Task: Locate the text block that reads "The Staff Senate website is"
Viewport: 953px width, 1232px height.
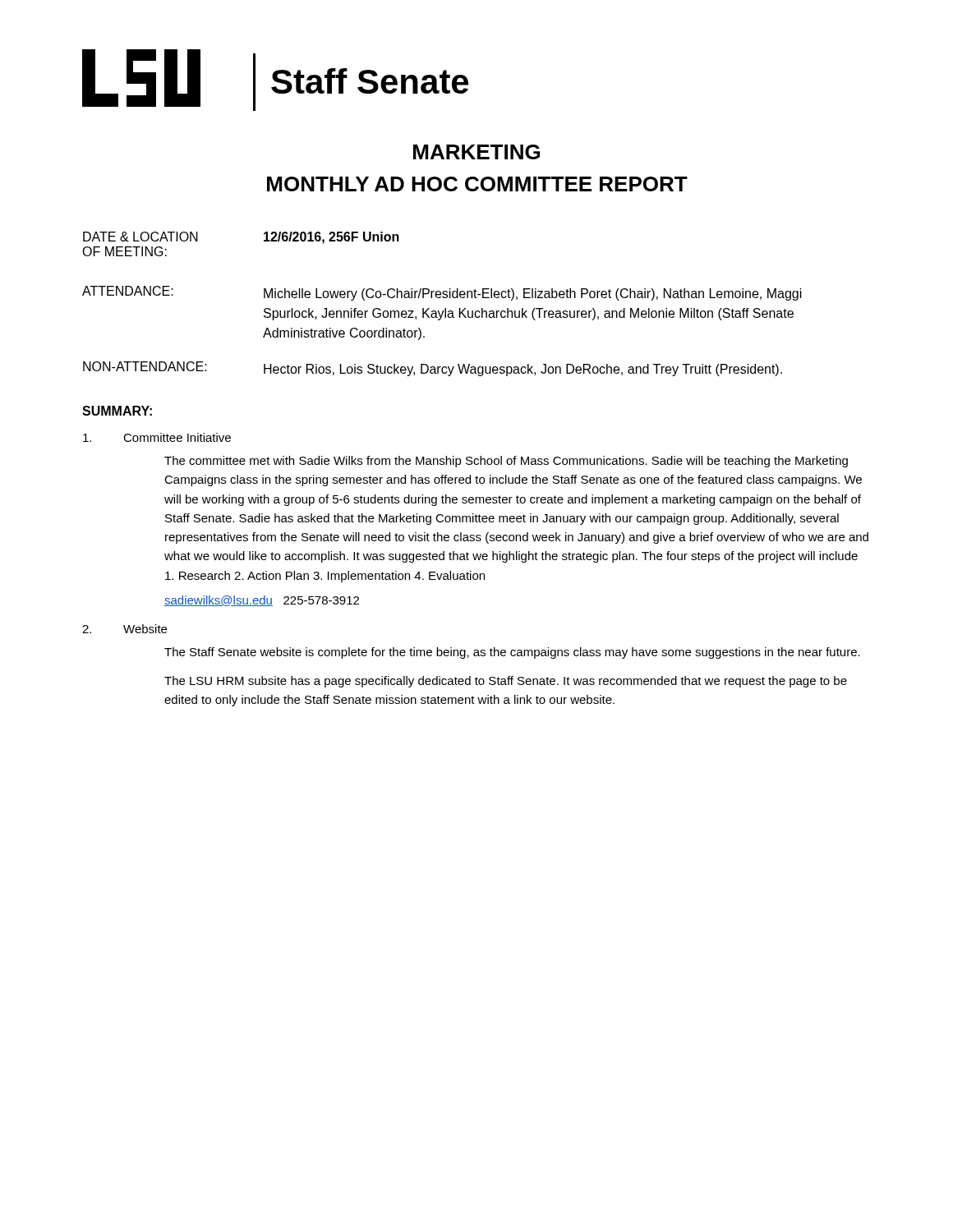Action: pyautogui.click(x=513, y=652)
